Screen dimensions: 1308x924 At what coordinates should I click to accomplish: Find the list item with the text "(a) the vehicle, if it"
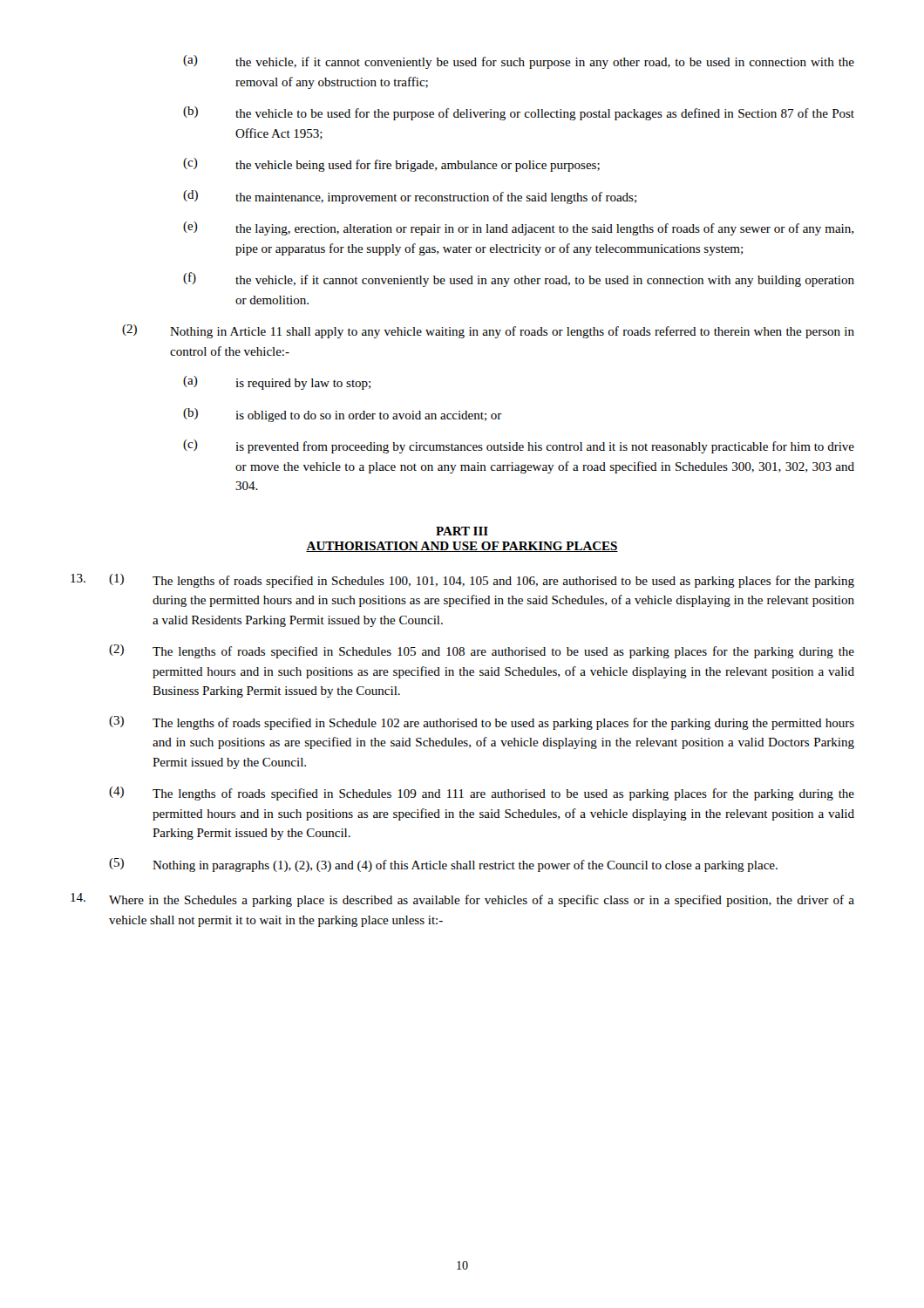(514, 72)
